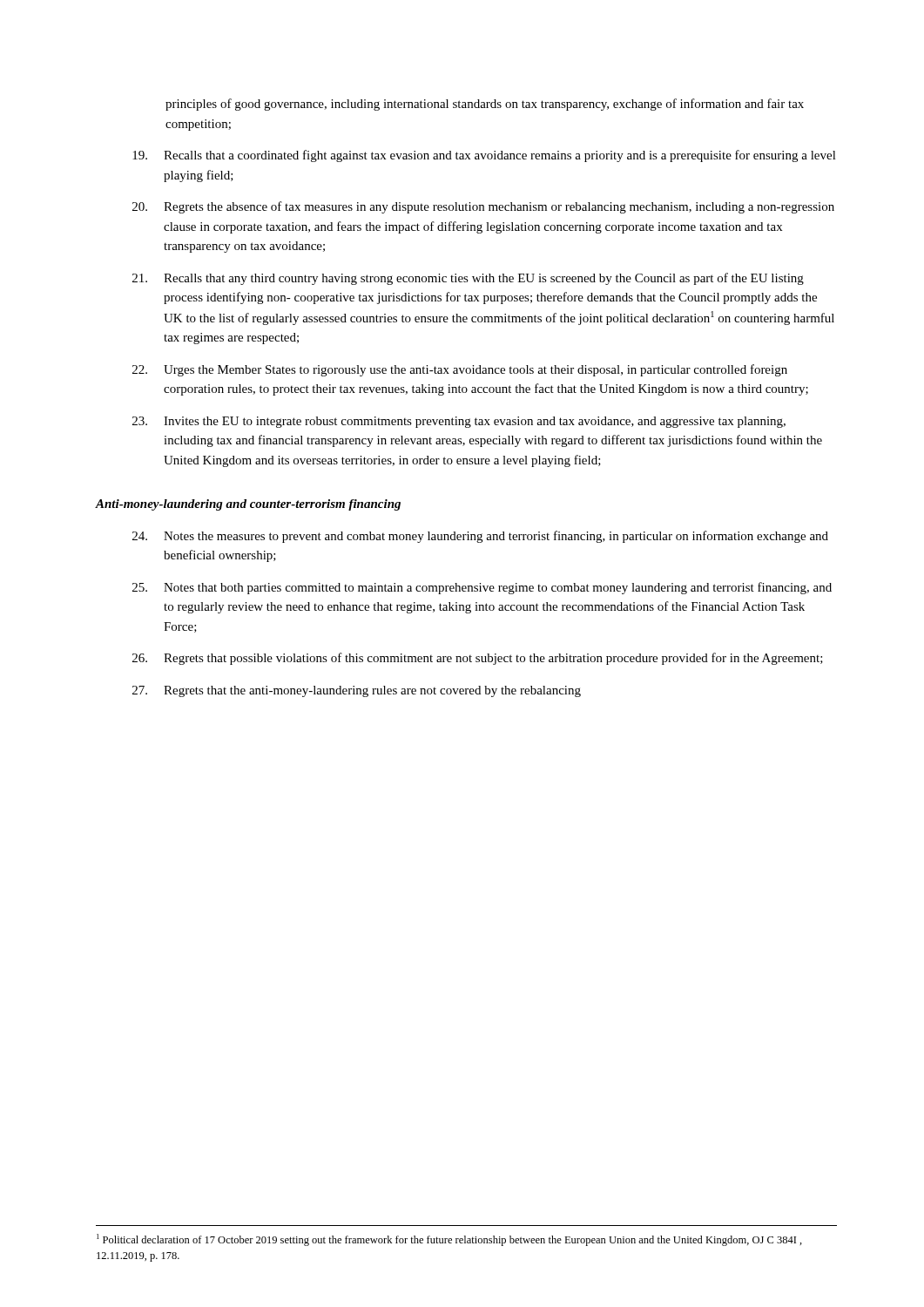Locate the footnote
Screen dimensions: 1307x924
click(449, 1247)
